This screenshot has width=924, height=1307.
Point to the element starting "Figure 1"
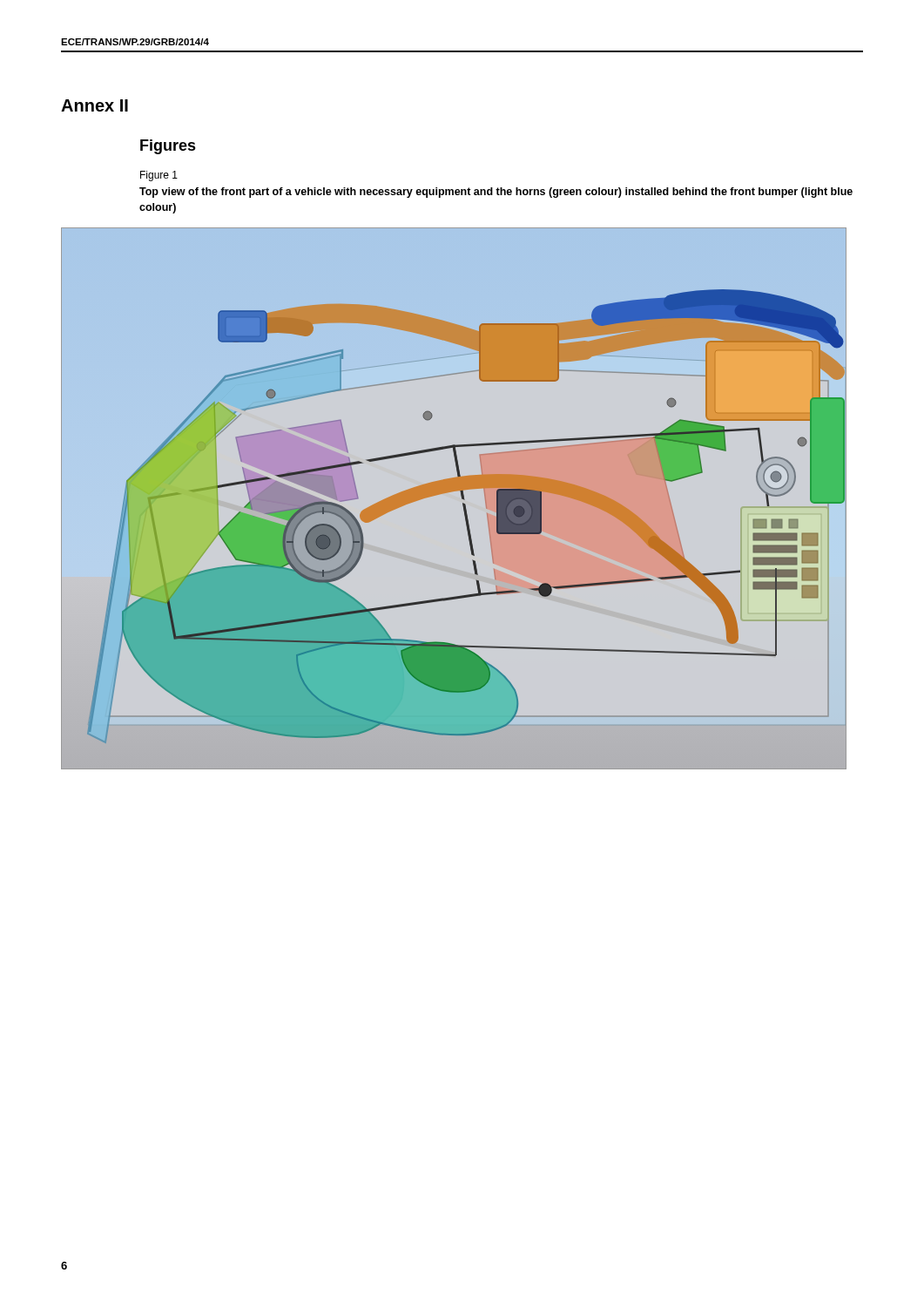[x=159, y=175]
